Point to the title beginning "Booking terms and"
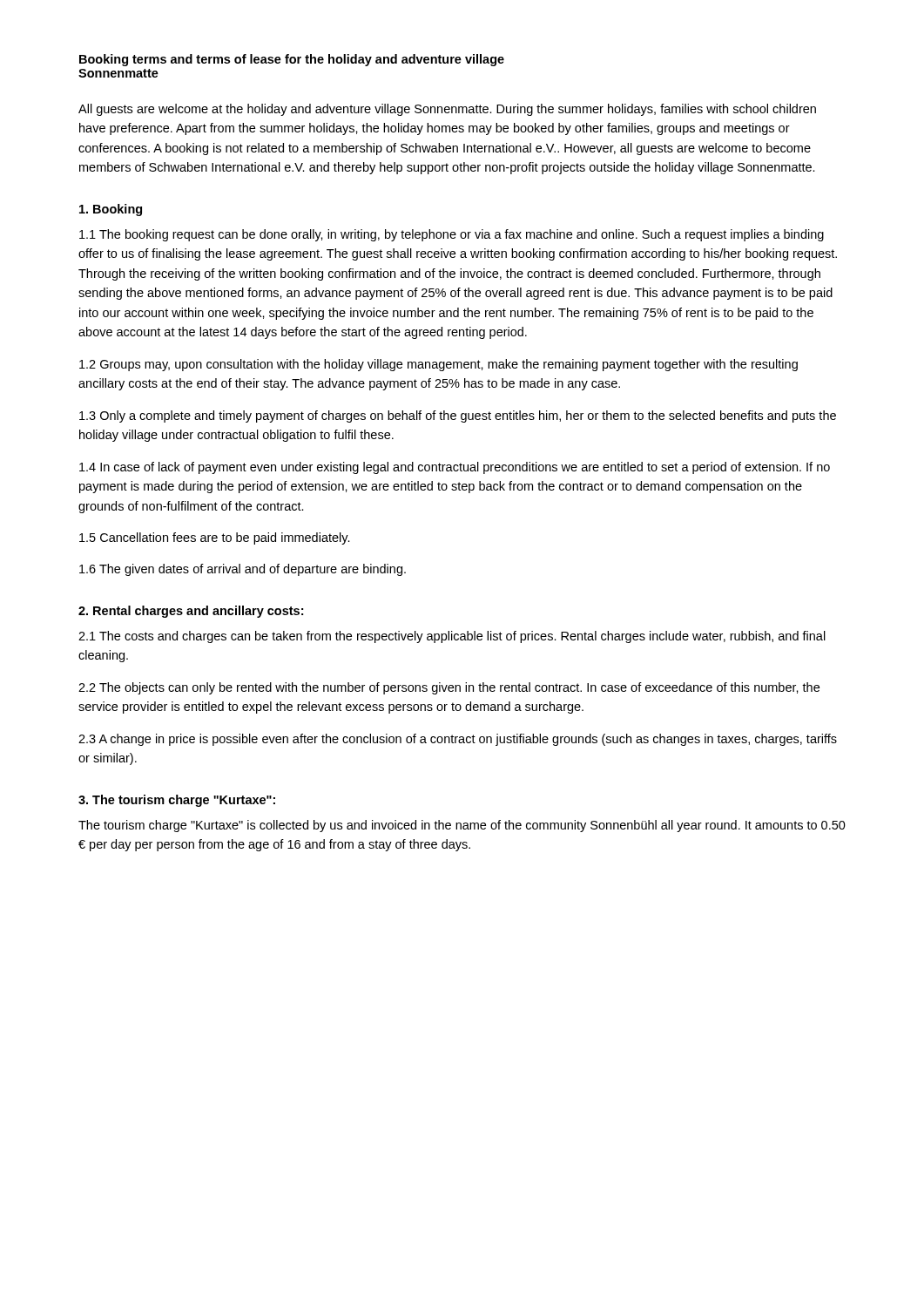 pos(291,66)
